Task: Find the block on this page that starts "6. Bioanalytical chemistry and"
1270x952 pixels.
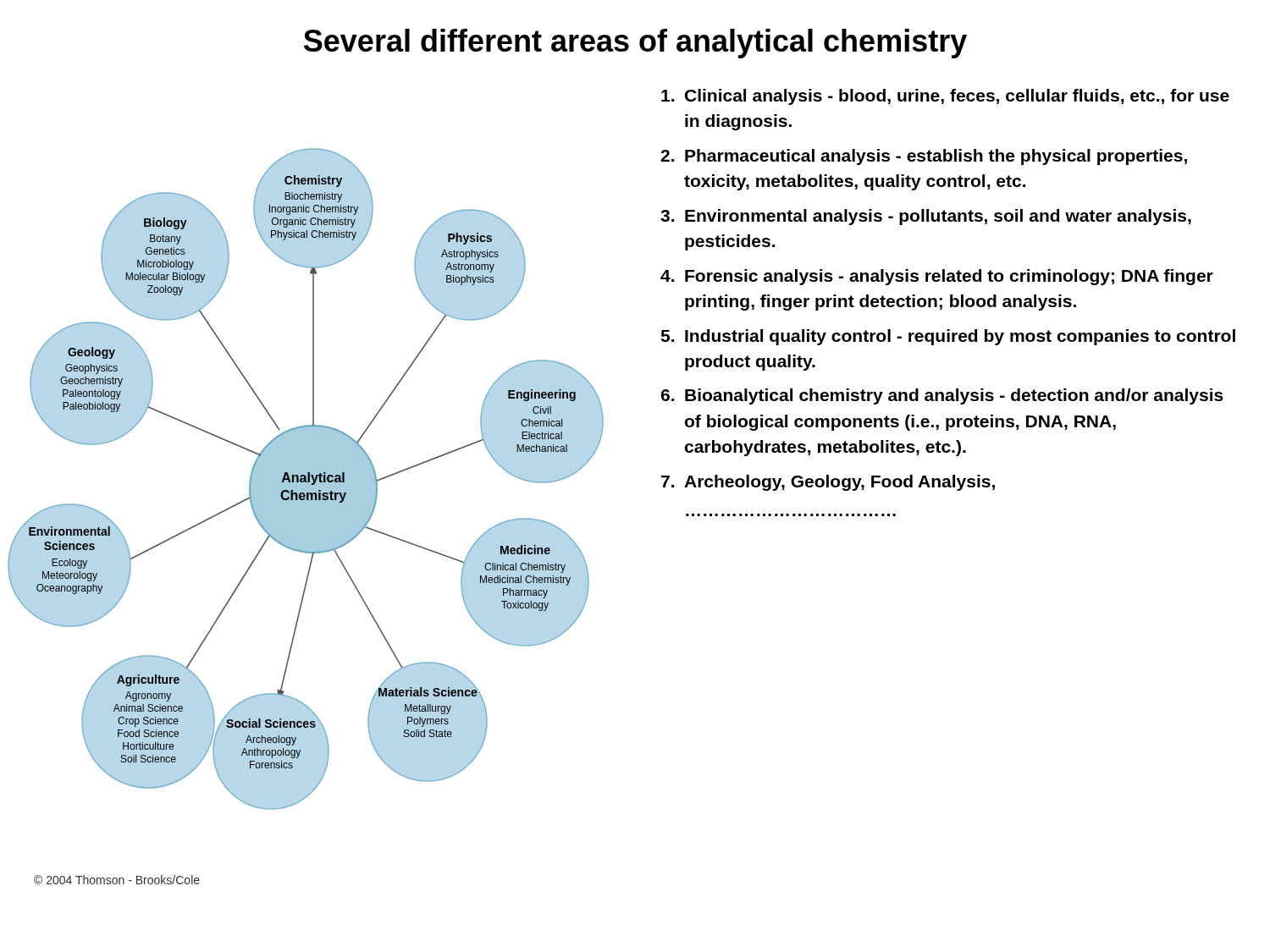Action: [x=952, y=421]
